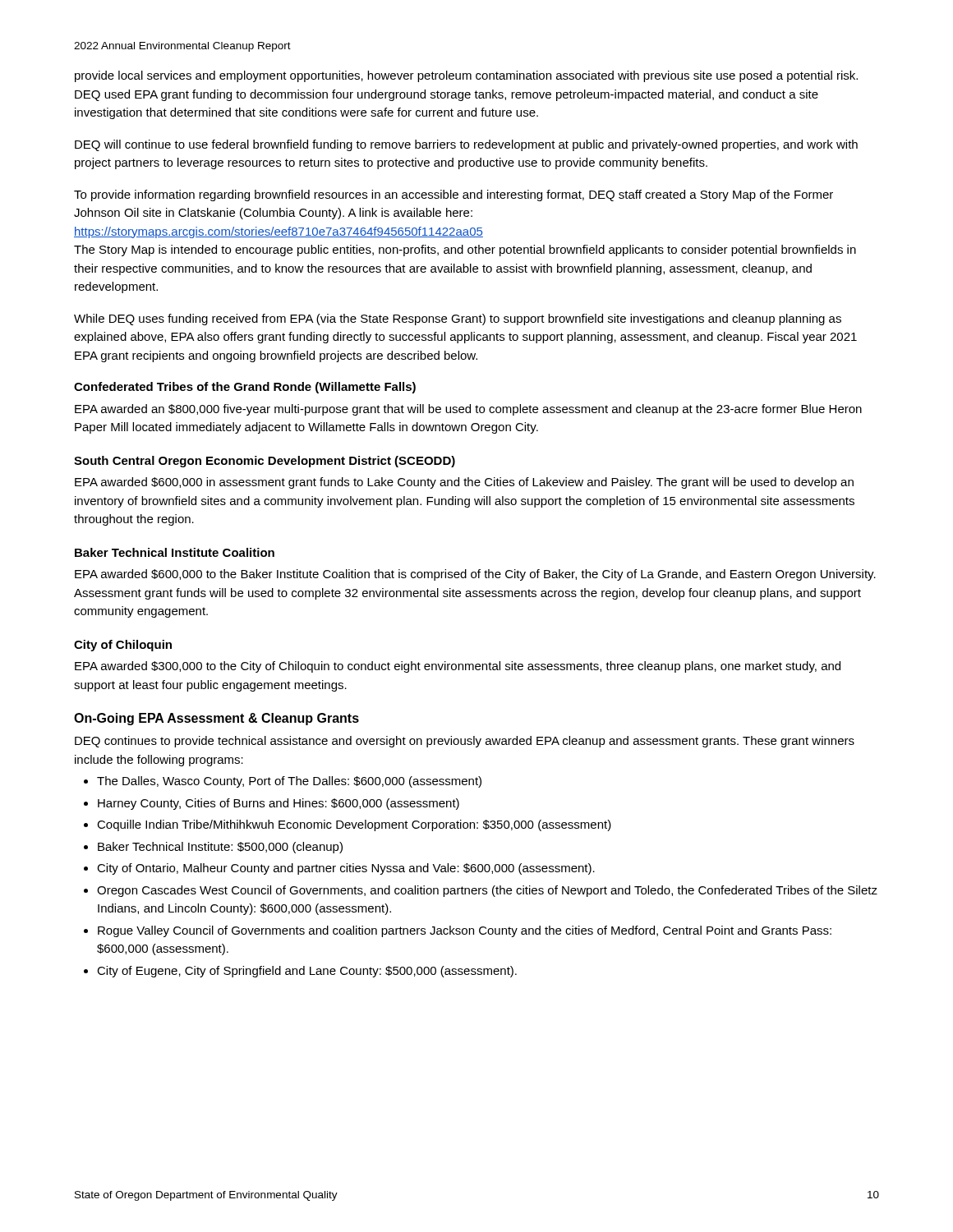Click on the region starting "Oregon Cascades West Council of Governments, and"
953x1232 pixels.
tap(476, 899)
